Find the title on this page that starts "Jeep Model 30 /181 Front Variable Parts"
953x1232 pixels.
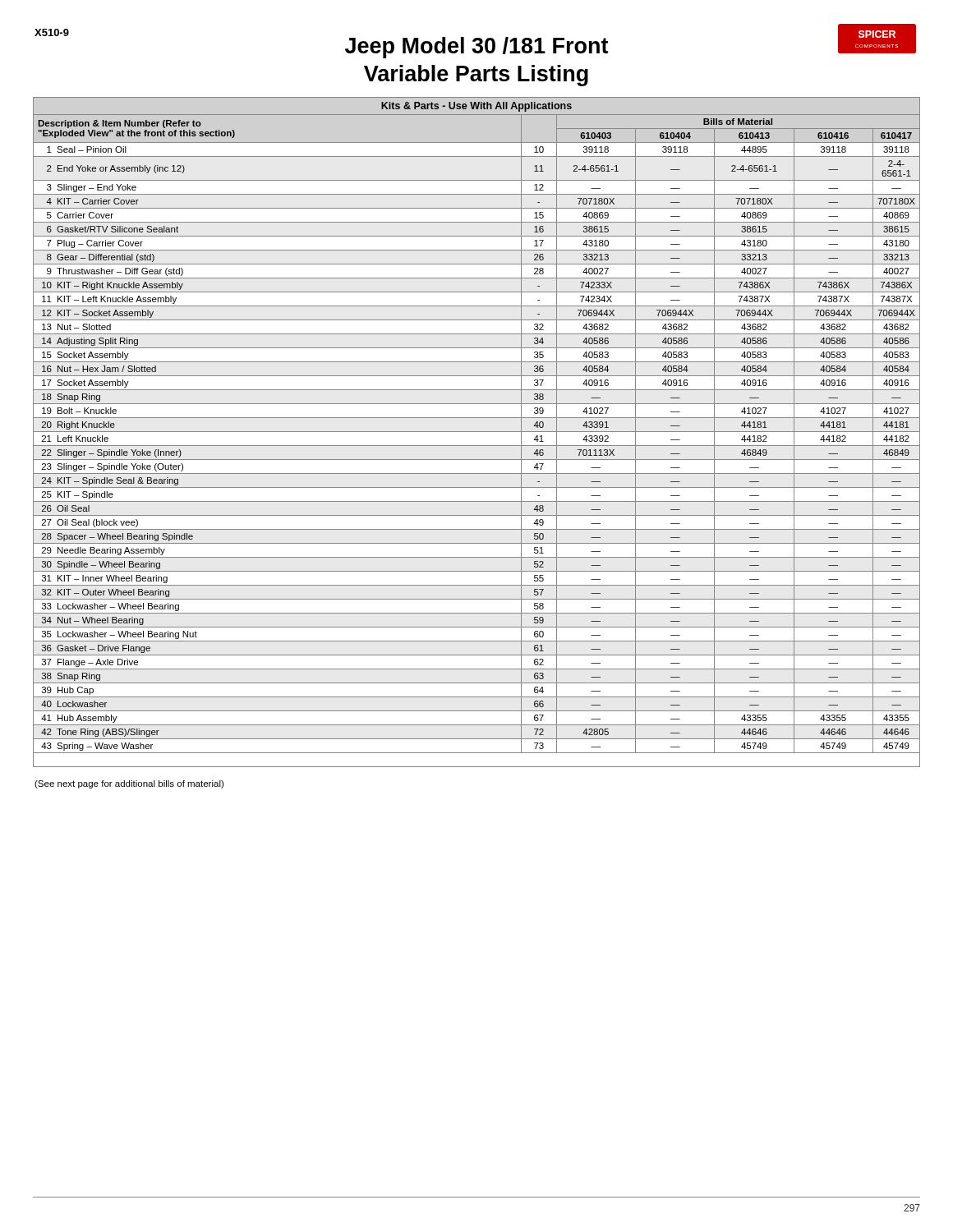[476, 61]
